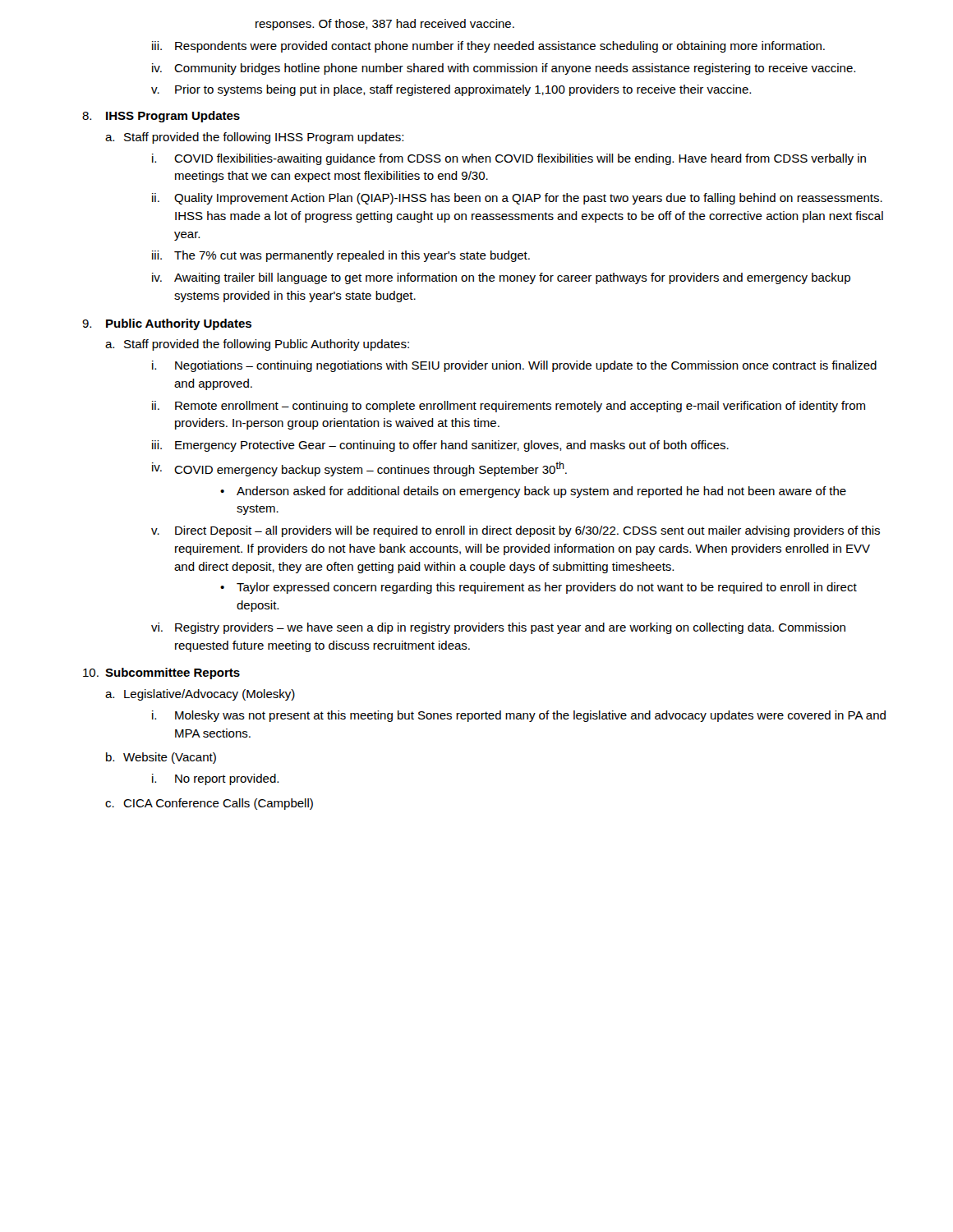Find the list item that says "i. No report provided."
The image size is (953, 1232).
(215, 779)
